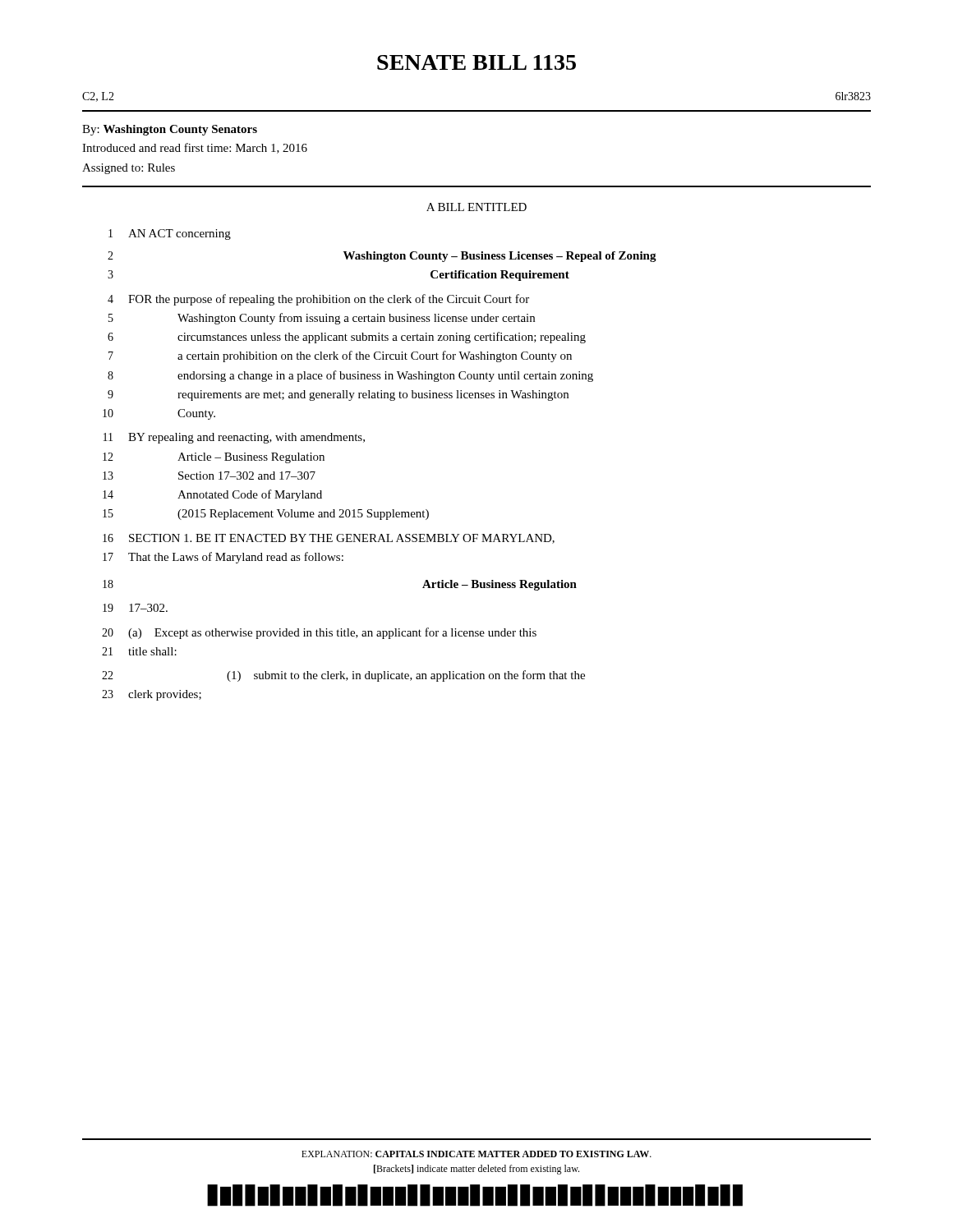Find the section header on this page that starts "18 Article –"

[476, 585]
